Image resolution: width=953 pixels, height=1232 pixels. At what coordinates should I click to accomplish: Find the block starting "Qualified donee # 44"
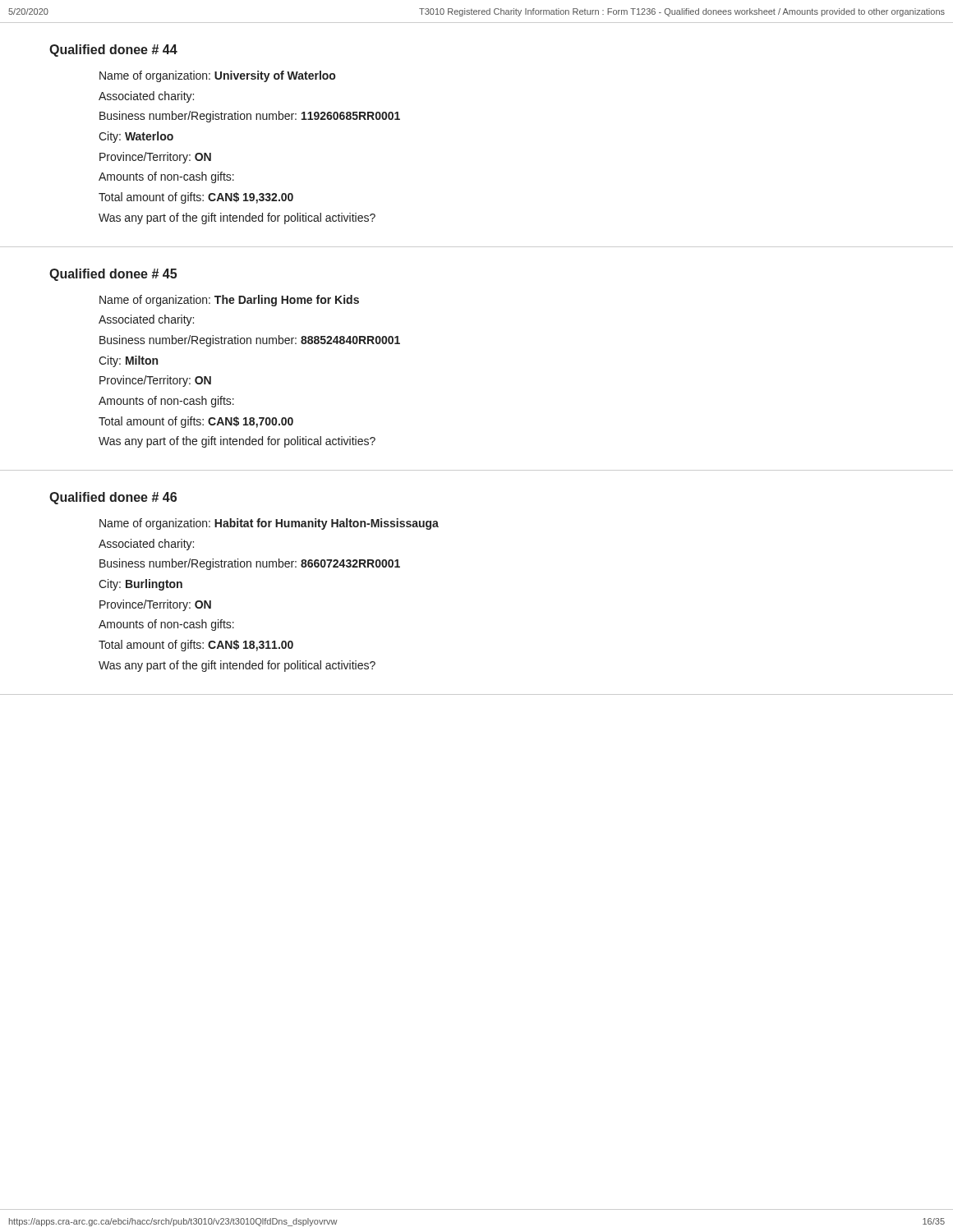click(113, 50)
